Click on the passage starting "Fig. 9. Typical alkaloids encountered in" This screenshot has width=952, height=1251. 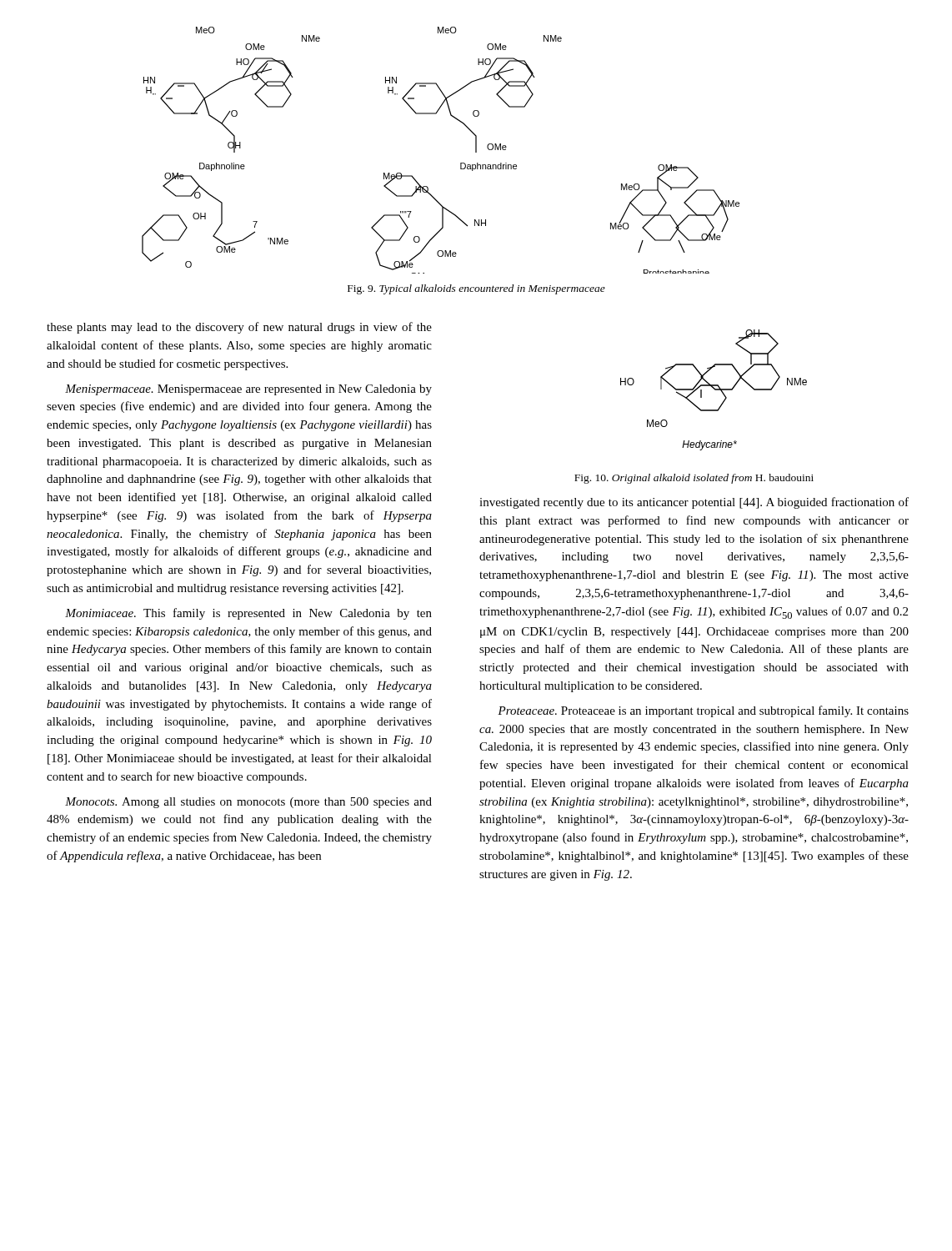point(476,288)
